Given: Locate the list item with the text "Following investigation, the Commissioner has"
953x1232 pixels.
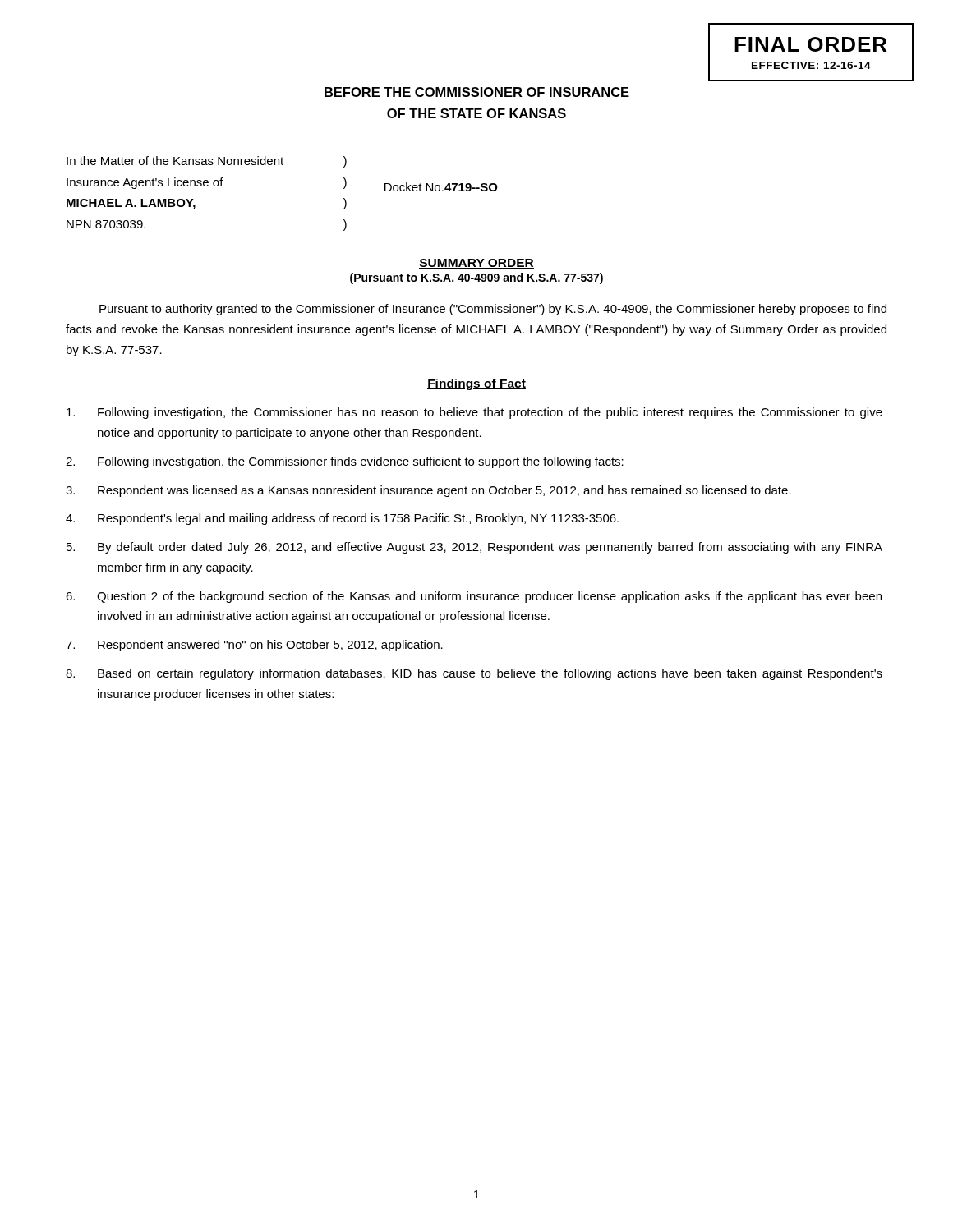Looking at the screenshot, I should click(x=474, y=423).
